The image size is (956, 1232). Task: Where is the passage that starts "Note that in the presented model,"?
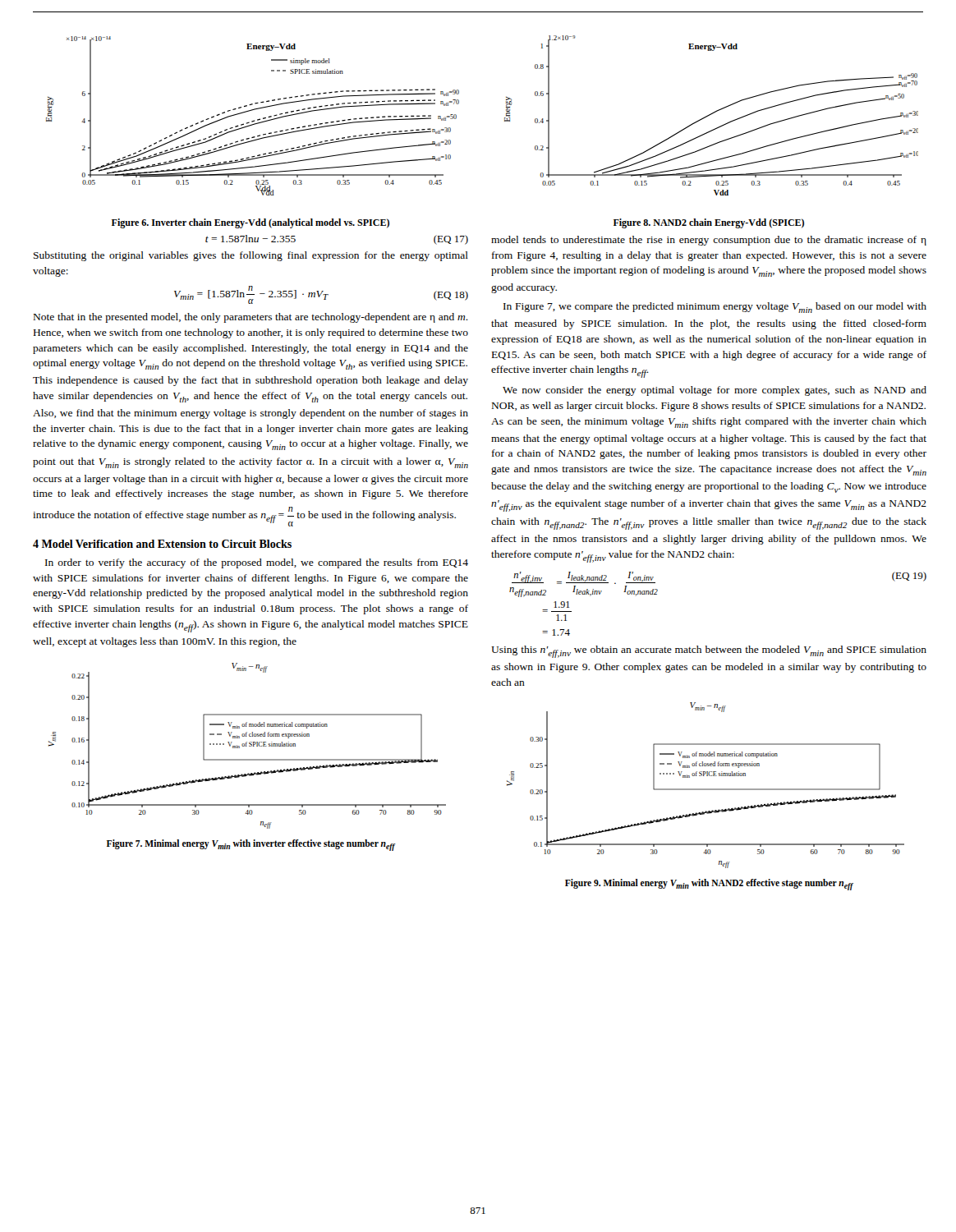click(x=251, y=420)
